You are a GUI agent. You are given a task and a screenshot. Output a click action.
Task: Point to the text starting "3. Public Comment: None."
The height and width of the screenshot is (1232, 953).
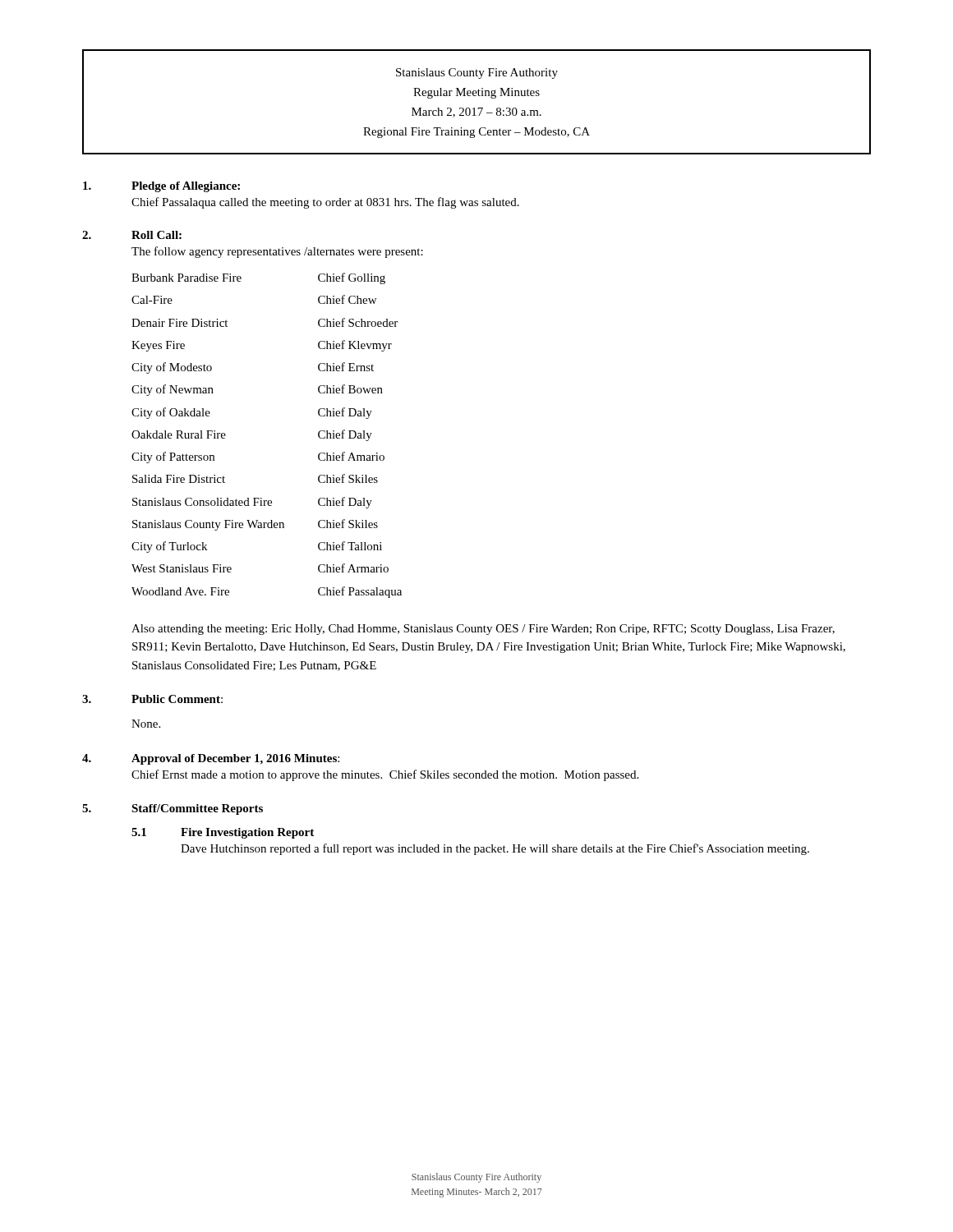pos(152,699)
